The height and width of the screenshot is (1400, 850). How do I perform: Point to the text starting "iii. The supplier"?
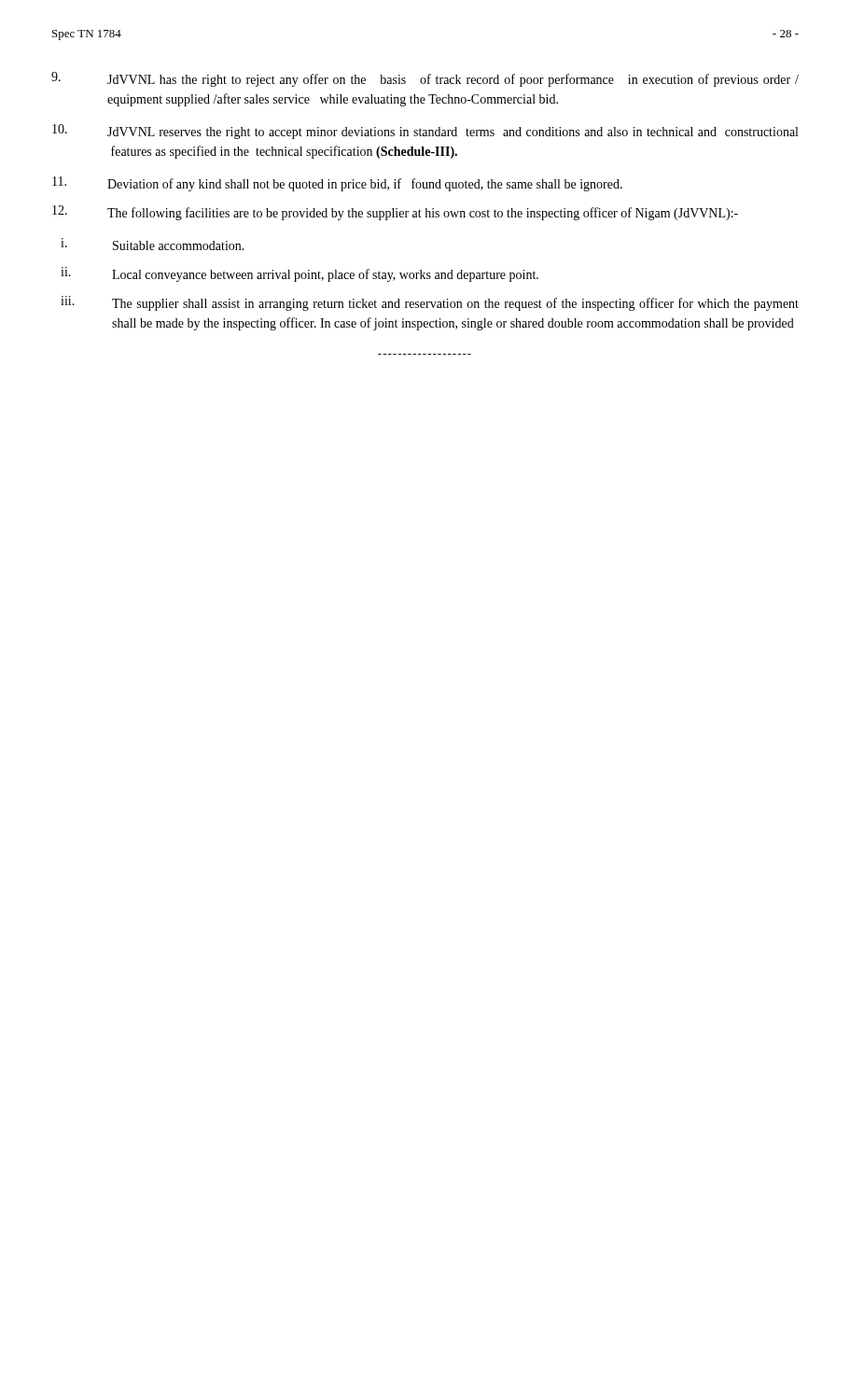click(x=425, y=314)
